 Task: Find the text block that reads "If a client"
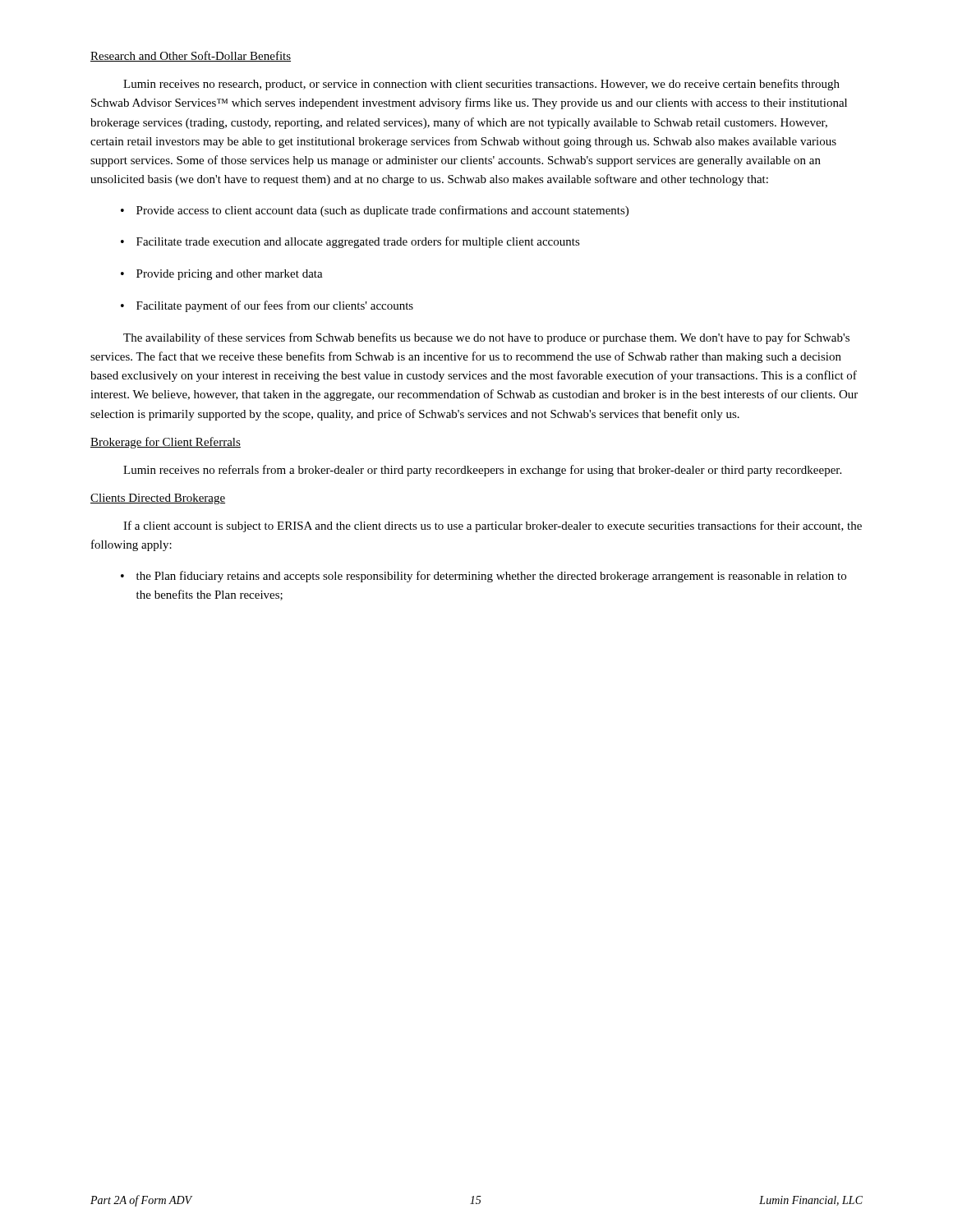click(476, 535)
